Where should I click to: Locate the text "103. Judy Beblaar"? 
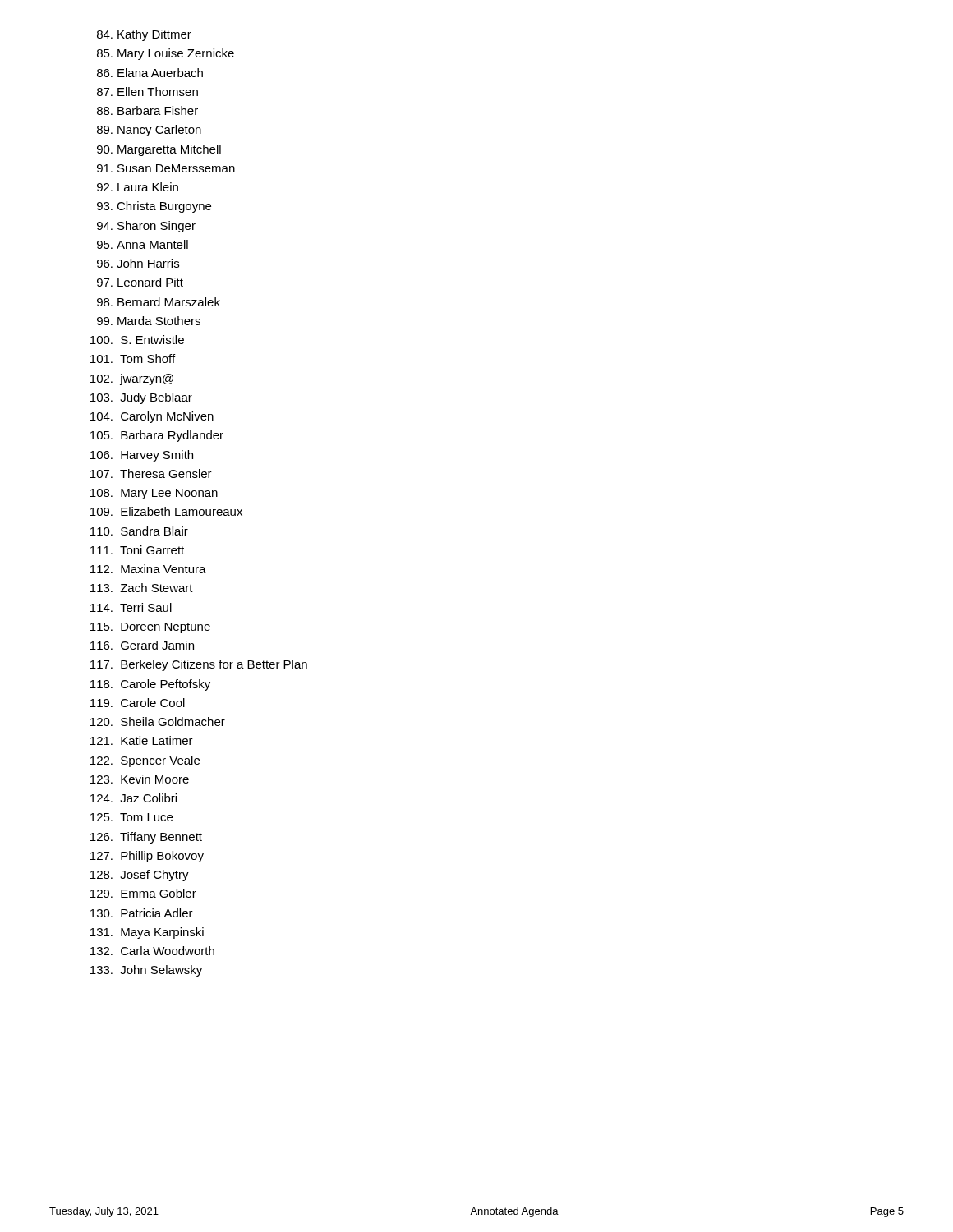[x=137, y=397]
